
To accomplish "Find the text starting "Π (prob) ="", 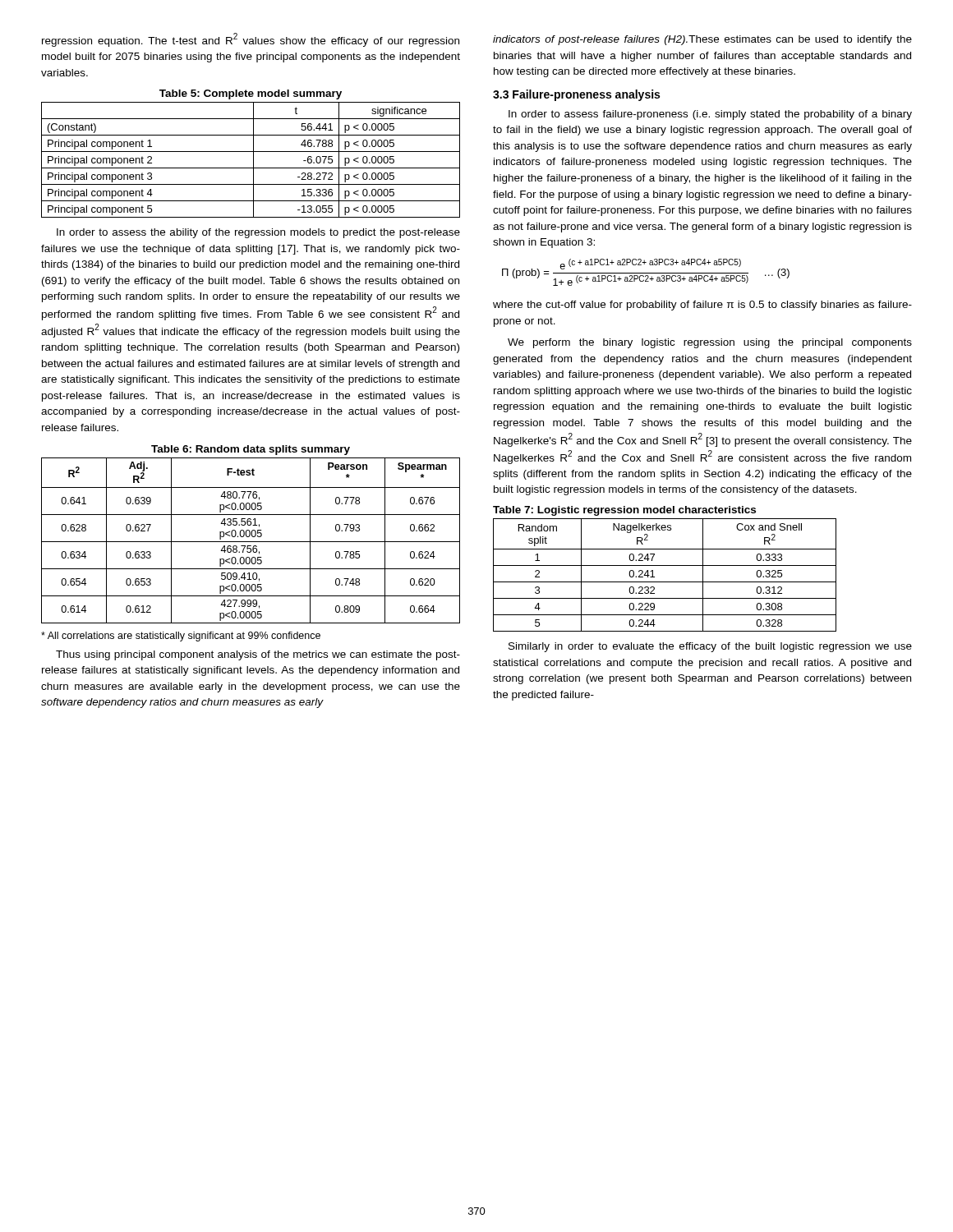I will pos(707,273).
